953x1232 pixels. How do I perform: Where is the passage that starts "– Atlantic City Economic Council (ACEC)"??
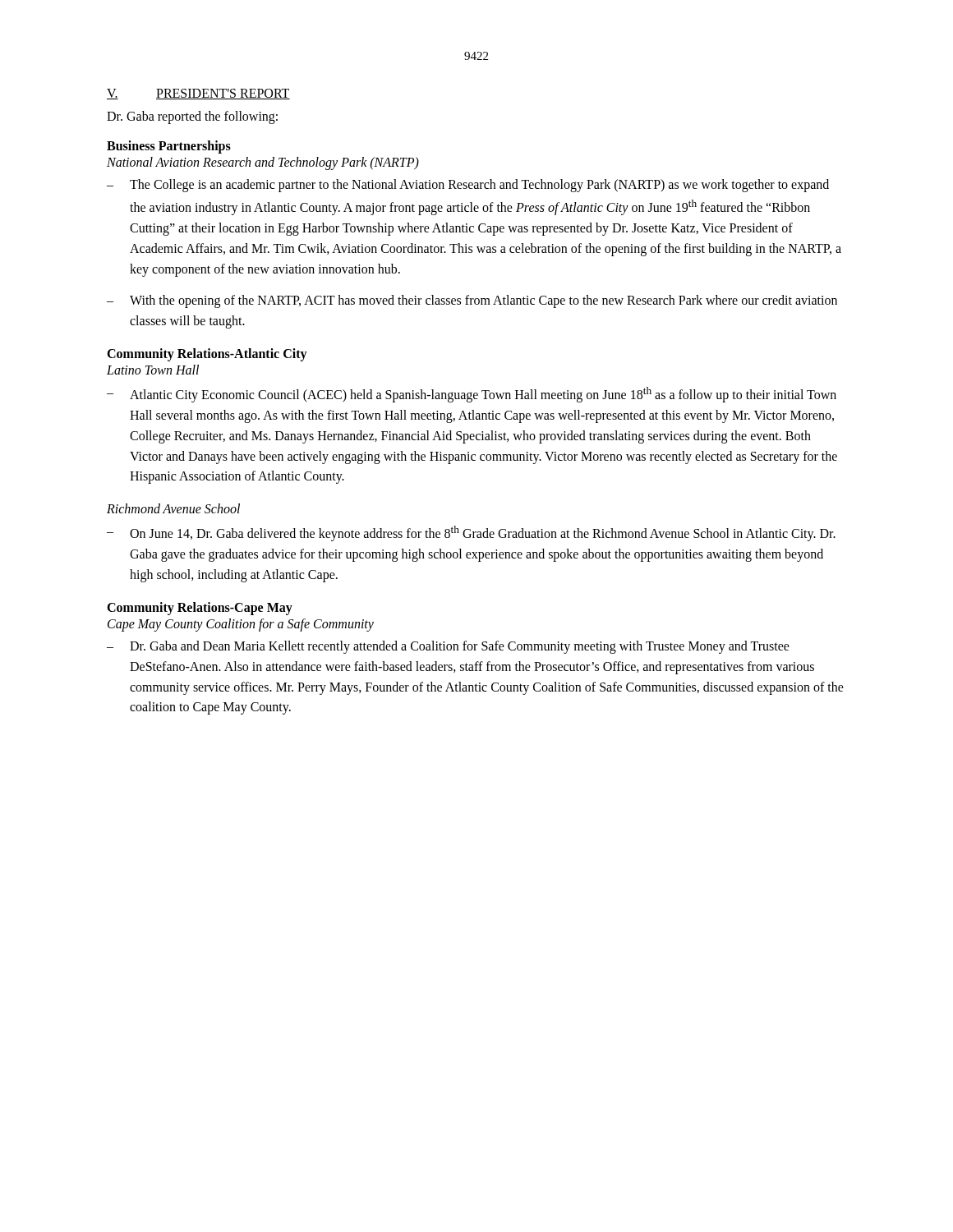(476, 435)
